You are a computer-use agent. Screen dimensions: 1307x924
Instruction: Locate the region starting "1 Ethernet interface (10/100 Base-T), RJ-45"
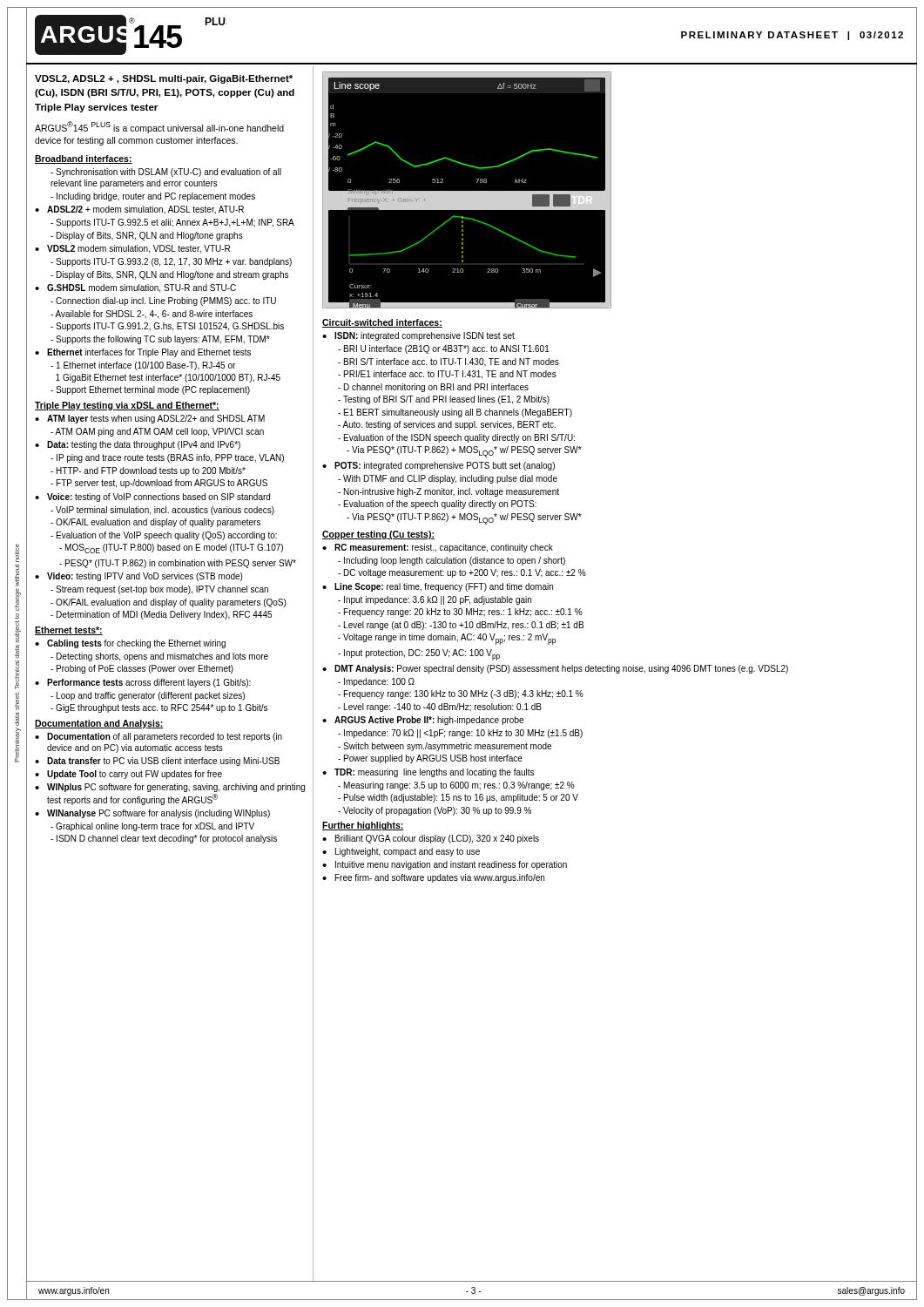(x=165, y=372)
